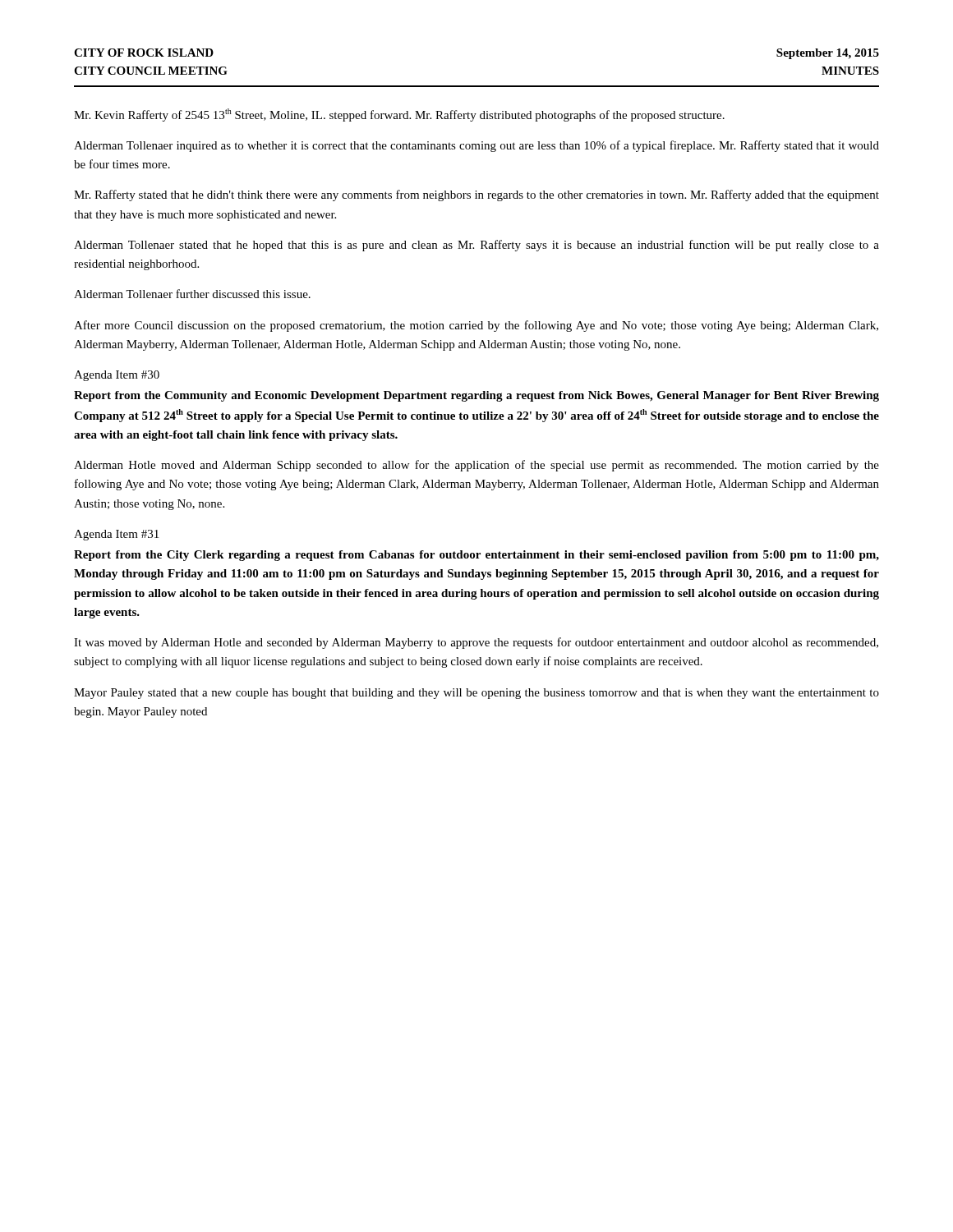
Task: Locate the block of text that opens with "It was moved by Alderman Hotle"
Action: point(476,652)
